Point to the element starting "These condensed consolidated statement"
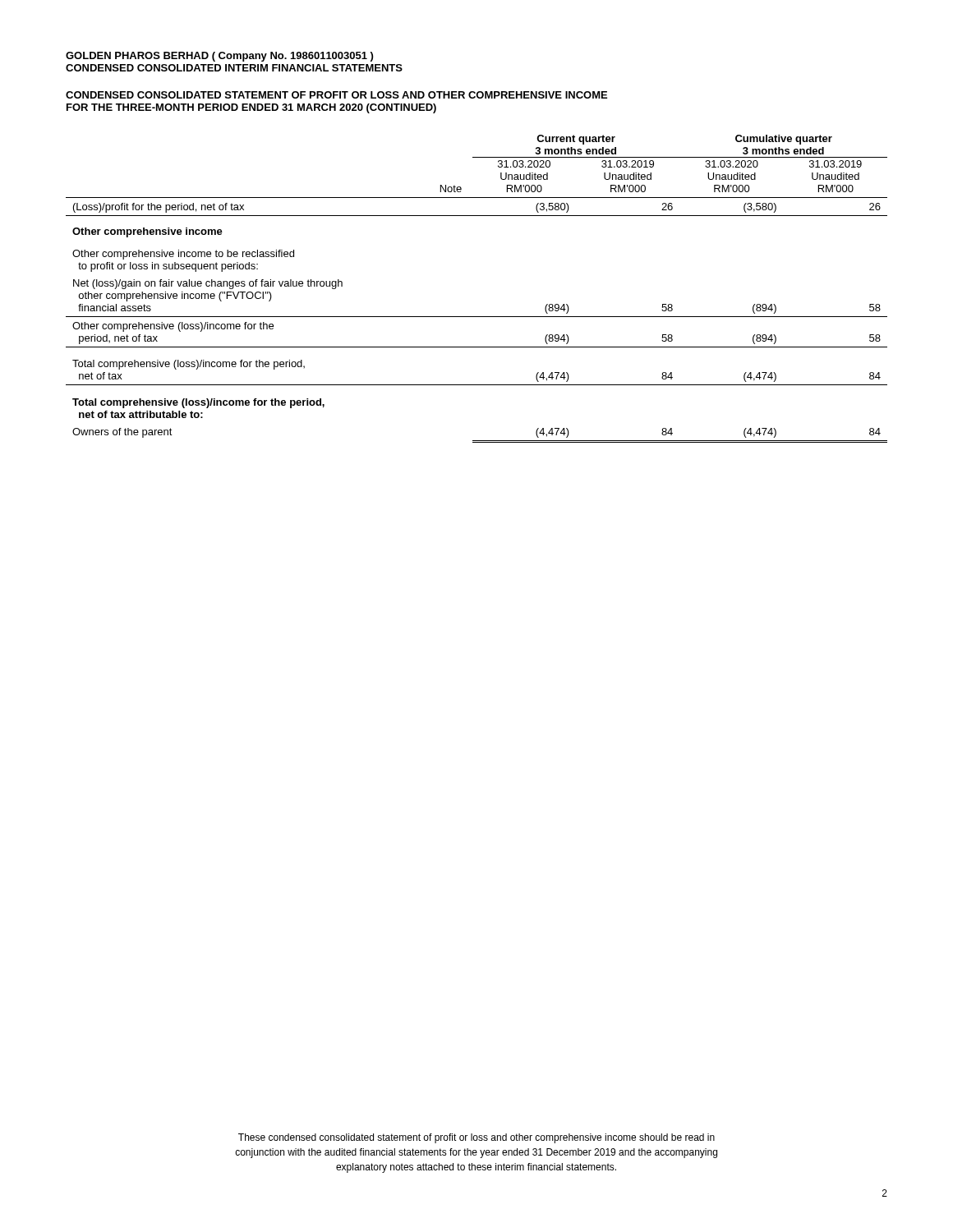953x1232 pixels. pyautogui.click(x=476, y=1152)
